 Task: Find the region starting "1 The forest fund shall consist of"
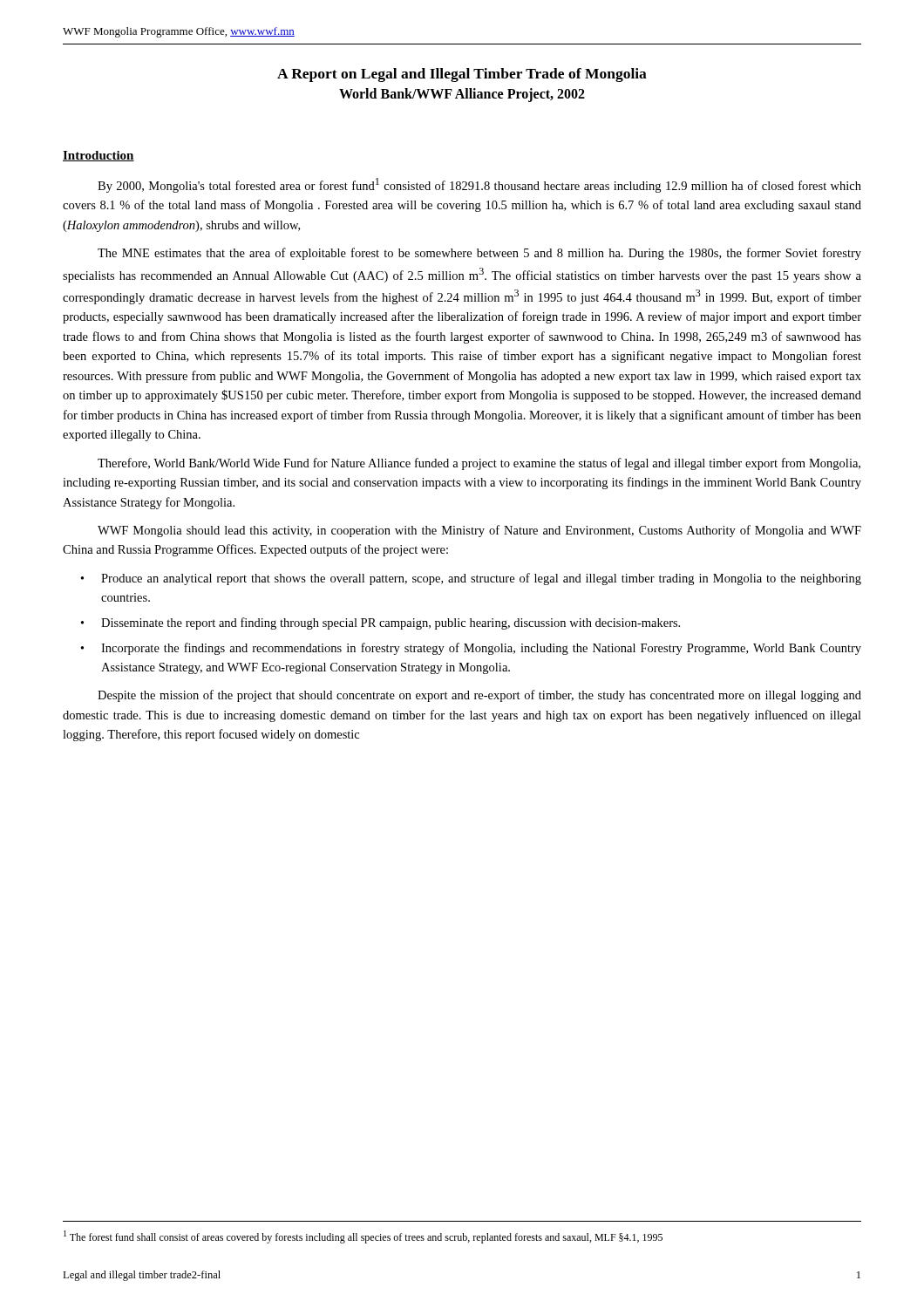(363, 1236)
